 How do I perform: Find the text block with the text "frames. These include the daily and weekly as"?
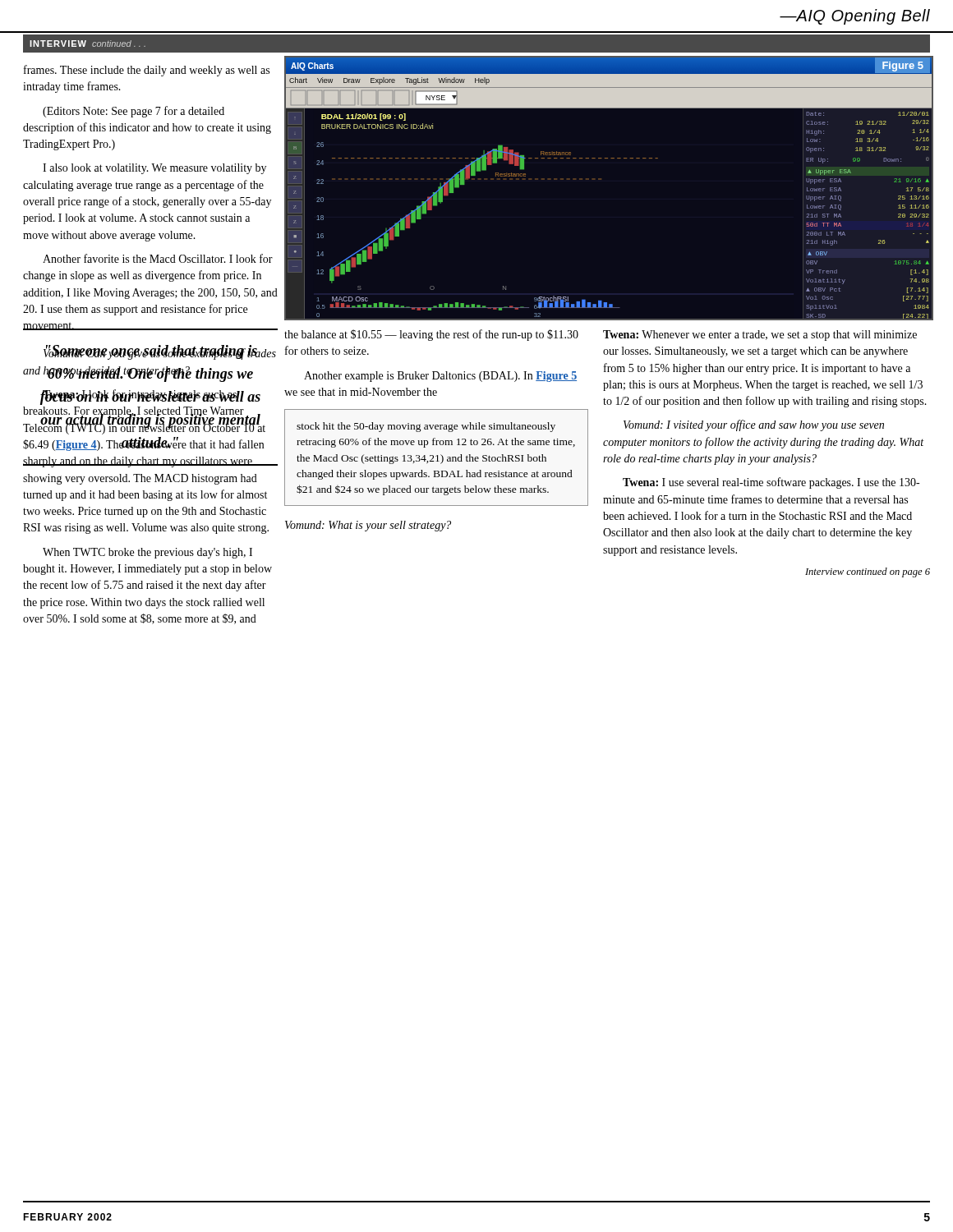point(146,79)
